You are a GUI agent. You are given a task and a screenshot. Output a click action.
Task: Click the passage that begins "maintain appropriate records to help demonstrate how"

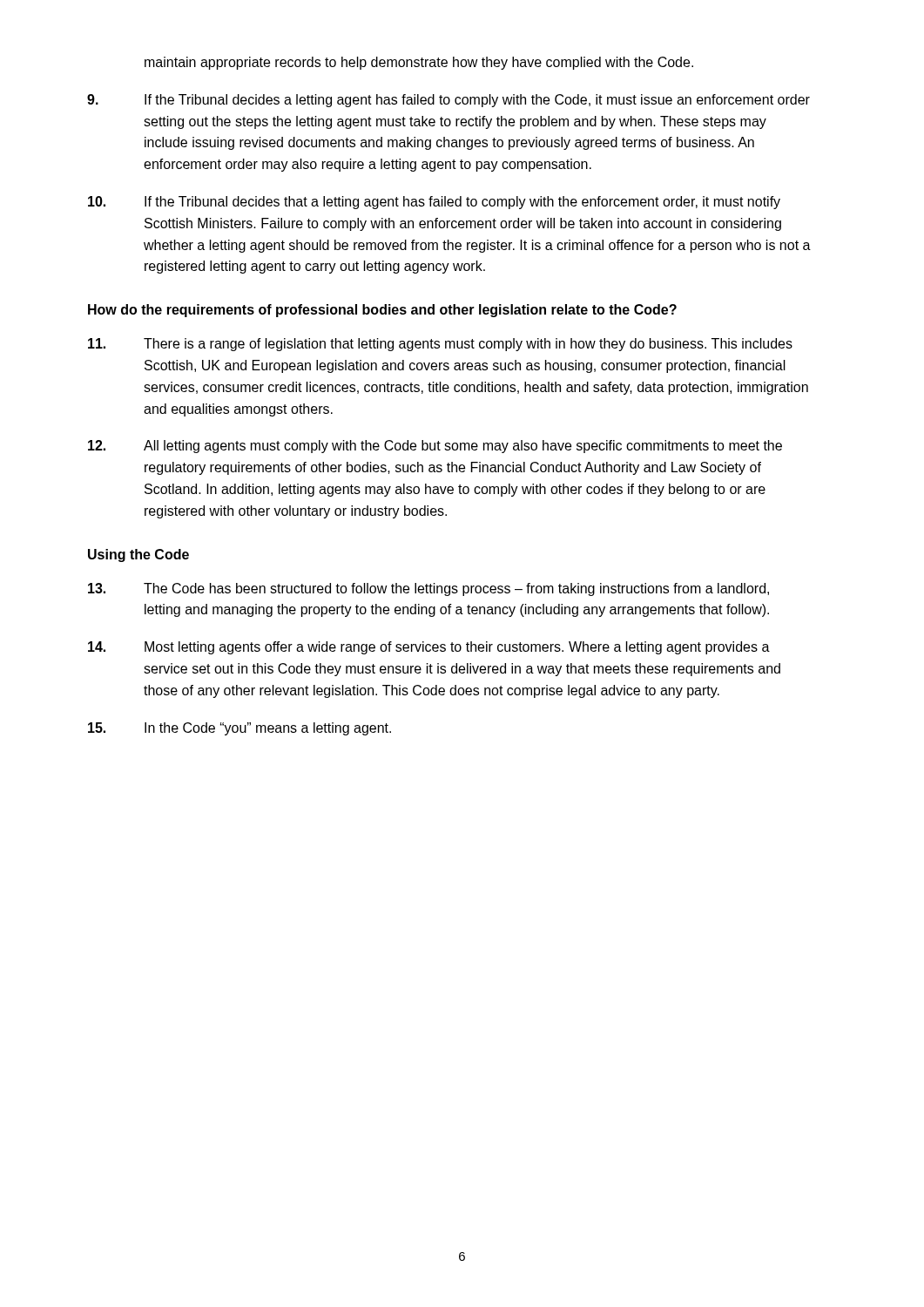pyautogui.click(x=419, y=62)
